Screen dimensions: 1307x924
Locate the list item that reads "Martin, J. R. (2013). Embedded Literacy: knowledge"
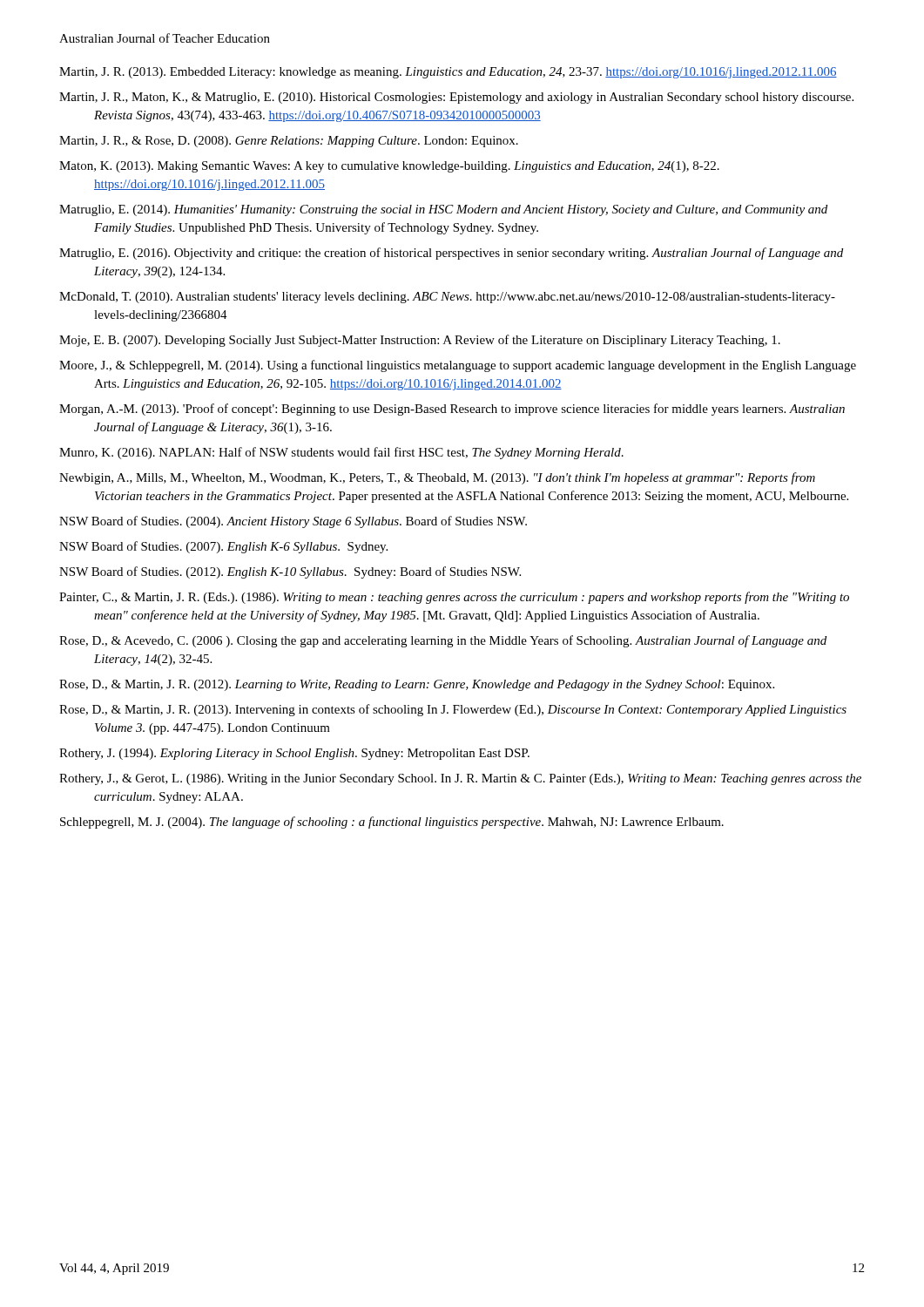pos(462,72)
